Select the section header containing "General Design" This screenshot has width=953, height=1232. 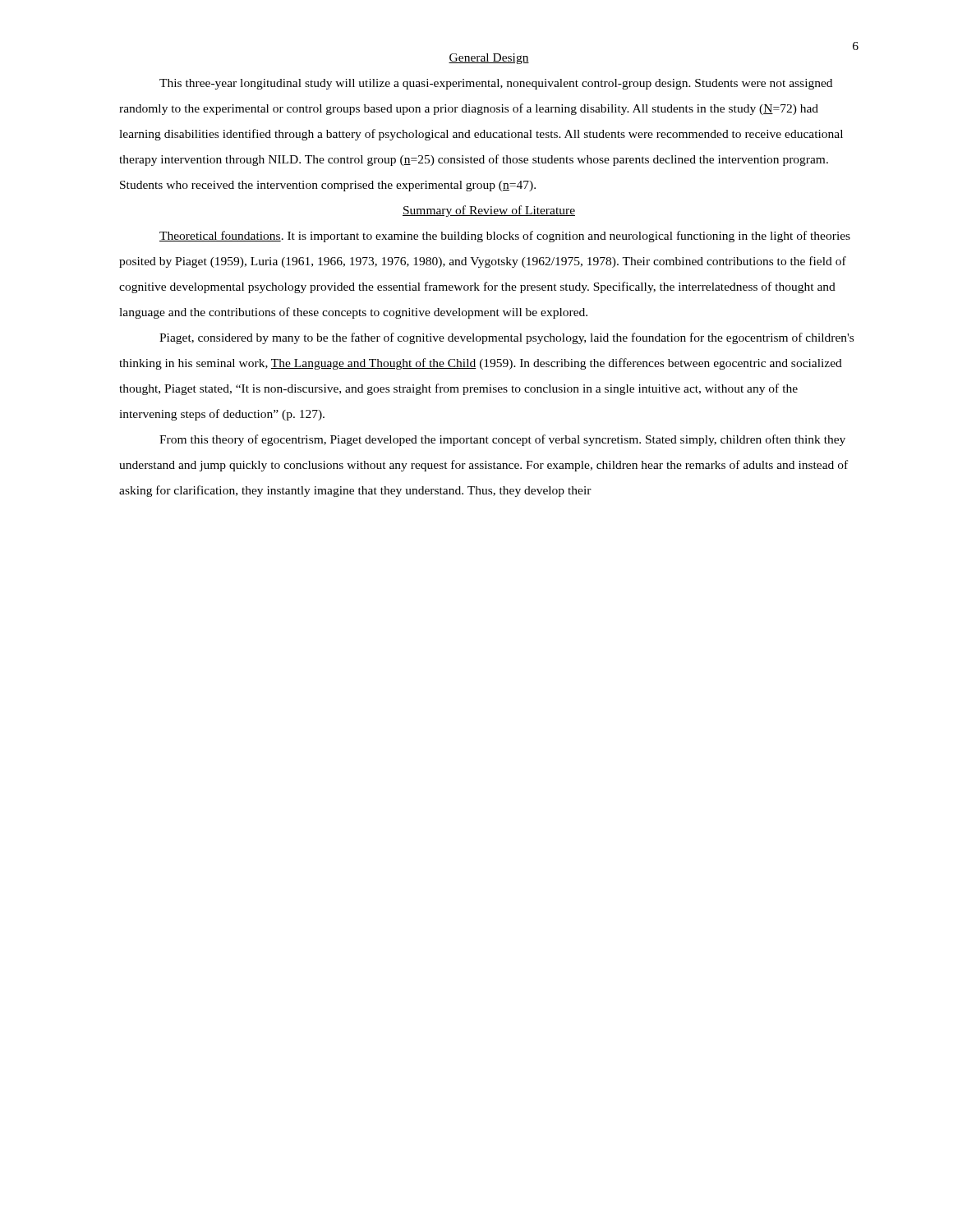[489, 57]
